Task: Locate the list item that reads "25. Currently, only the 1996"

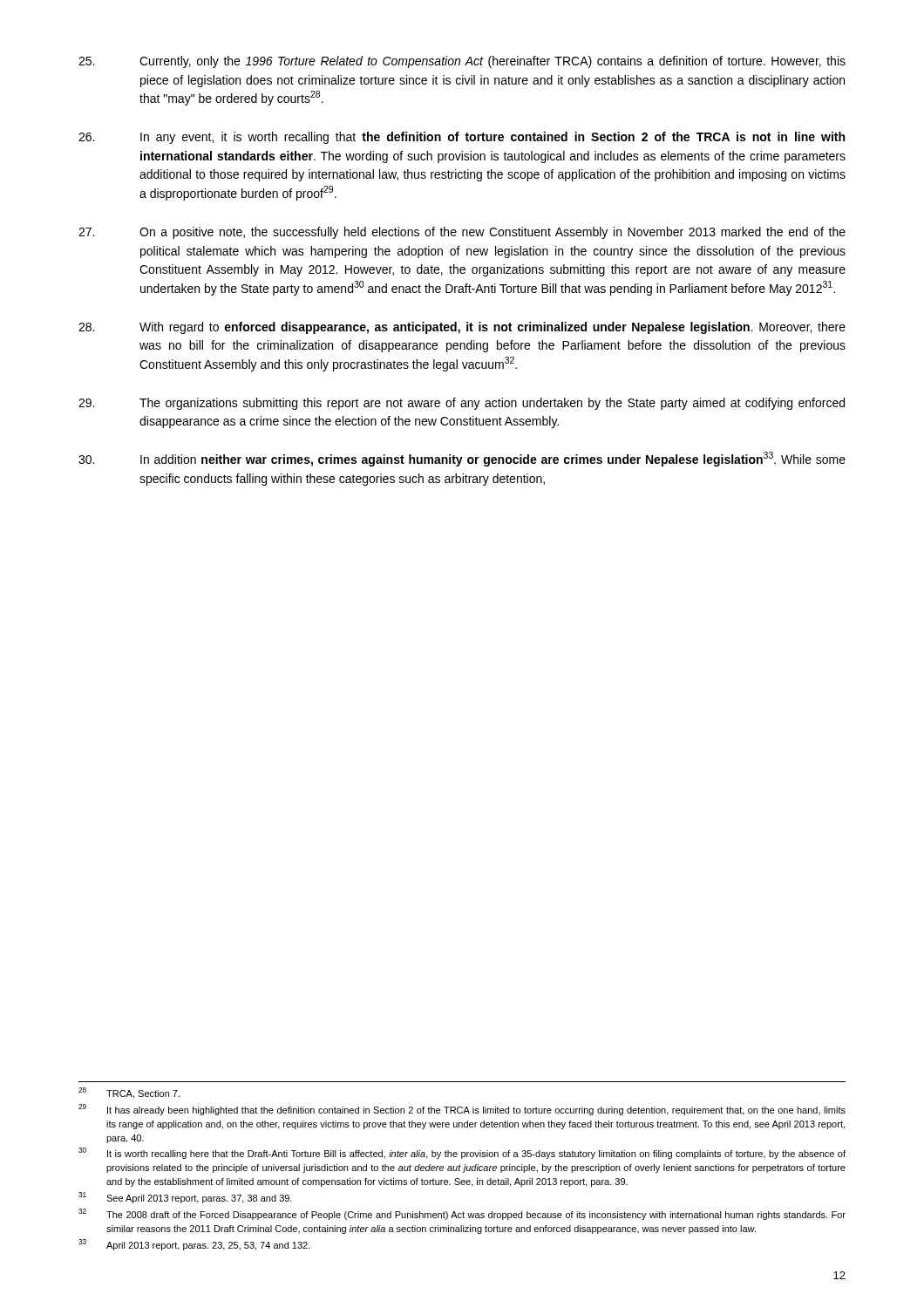Action: (x=462, y=81)
